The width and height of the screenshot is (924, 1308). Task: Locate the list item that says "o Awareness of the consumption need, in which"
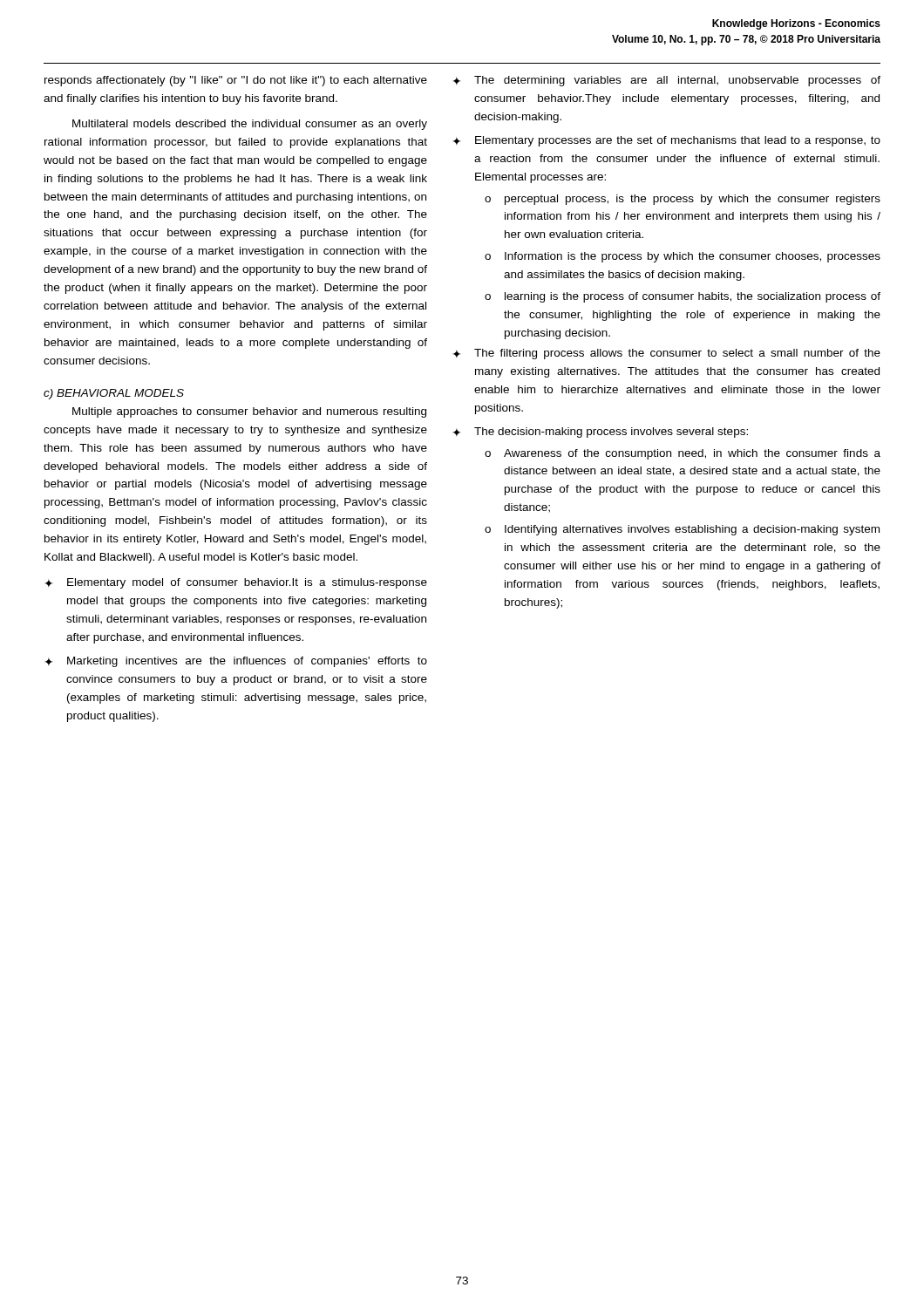pyautogui.click(x=683, y=481)
